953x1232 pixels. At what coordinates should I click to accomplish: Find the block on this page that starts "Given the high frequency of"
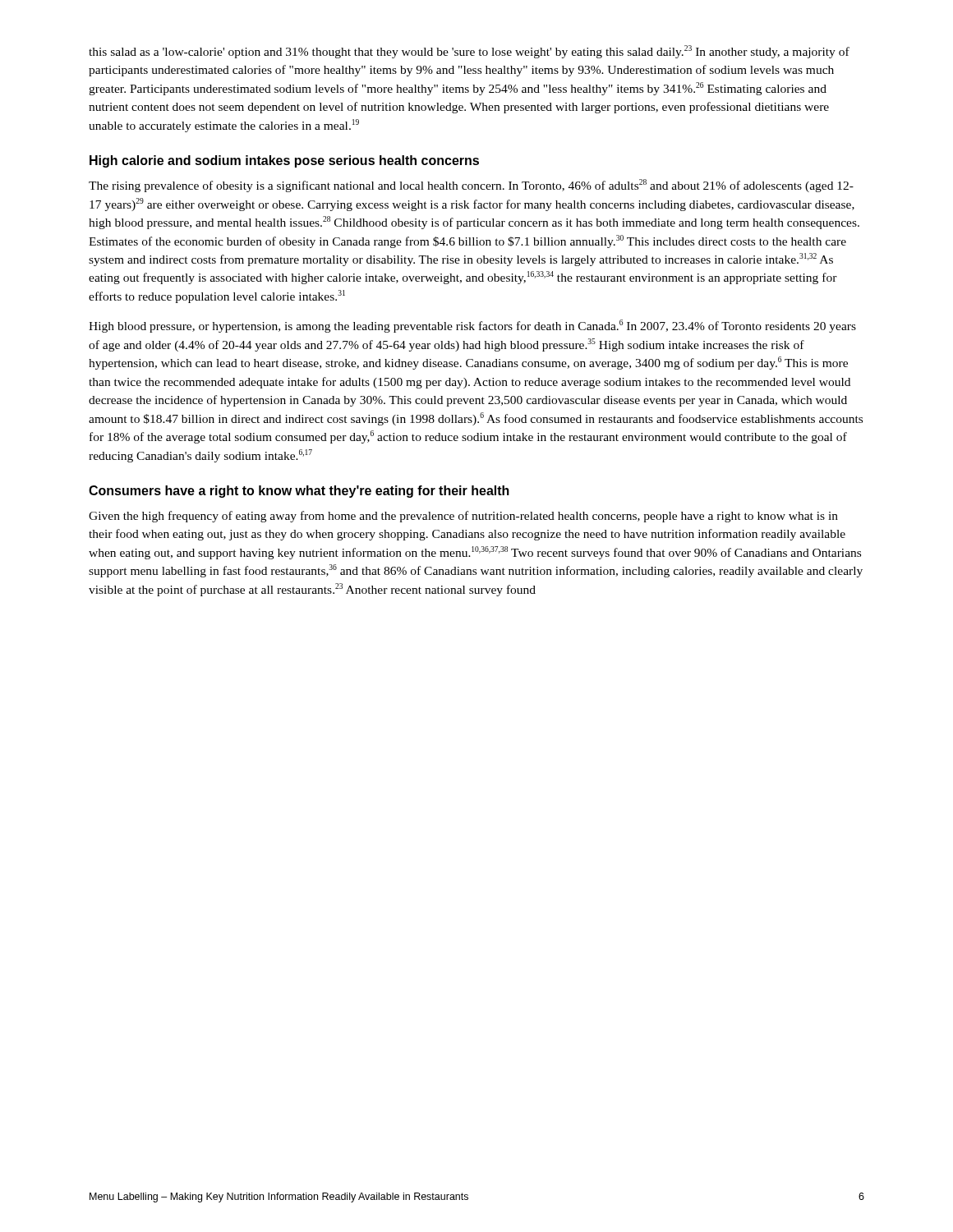[x=476, y=552]
